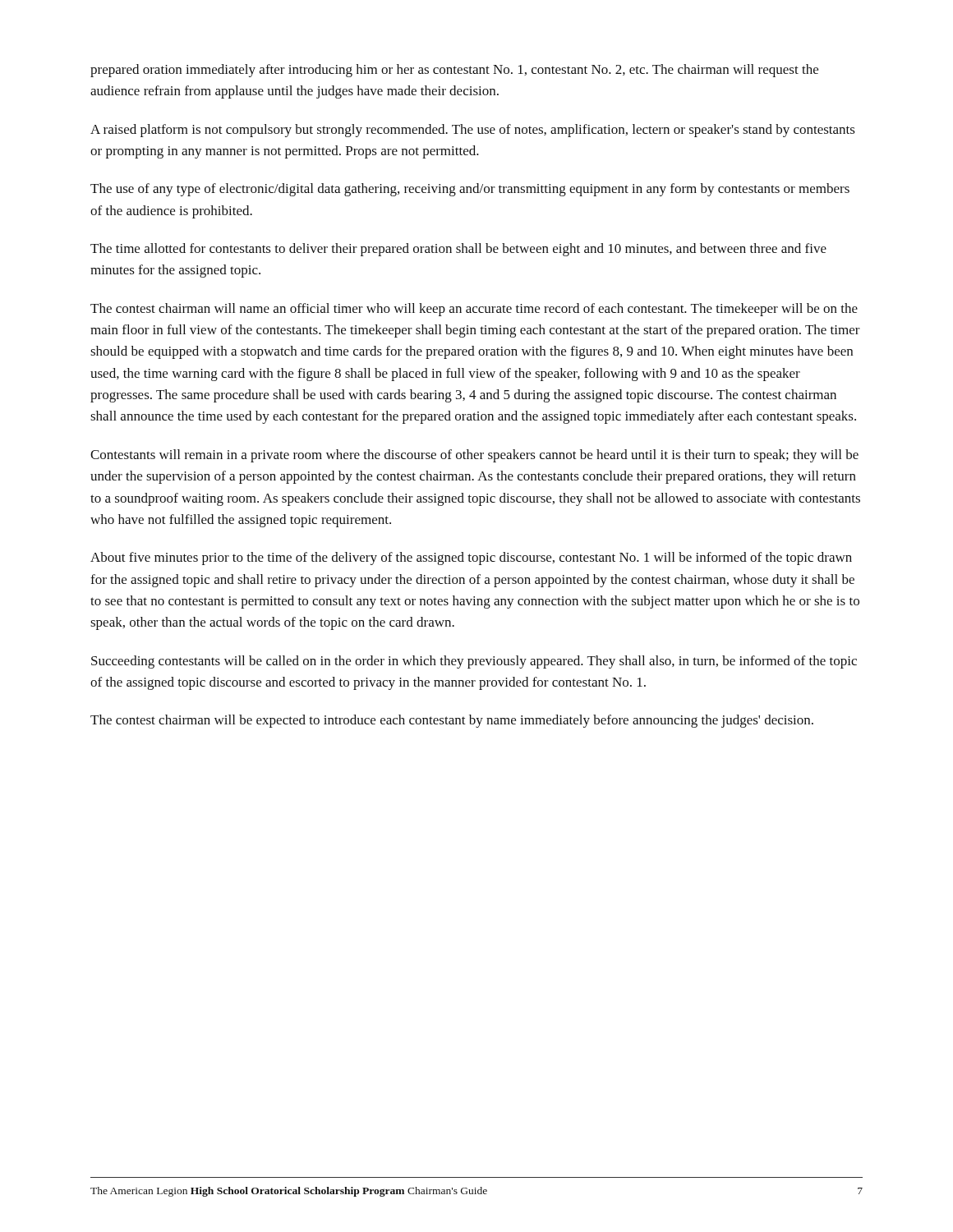Find the passage starting "Contestants will remain in a"

coord(475,487)
